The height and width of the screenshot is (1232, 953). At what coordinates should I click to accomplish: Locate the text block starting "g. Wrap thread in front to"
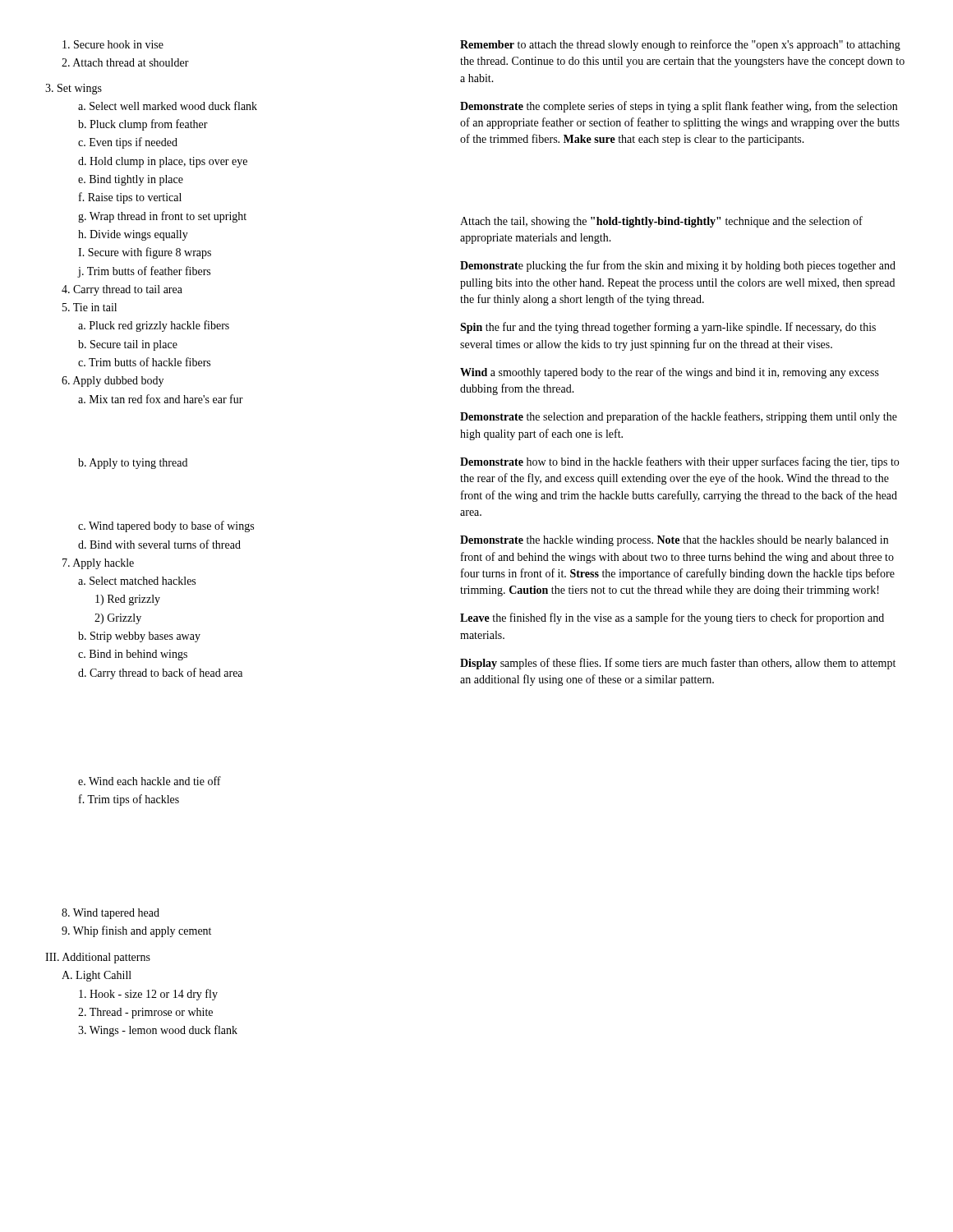click(162, 216)
